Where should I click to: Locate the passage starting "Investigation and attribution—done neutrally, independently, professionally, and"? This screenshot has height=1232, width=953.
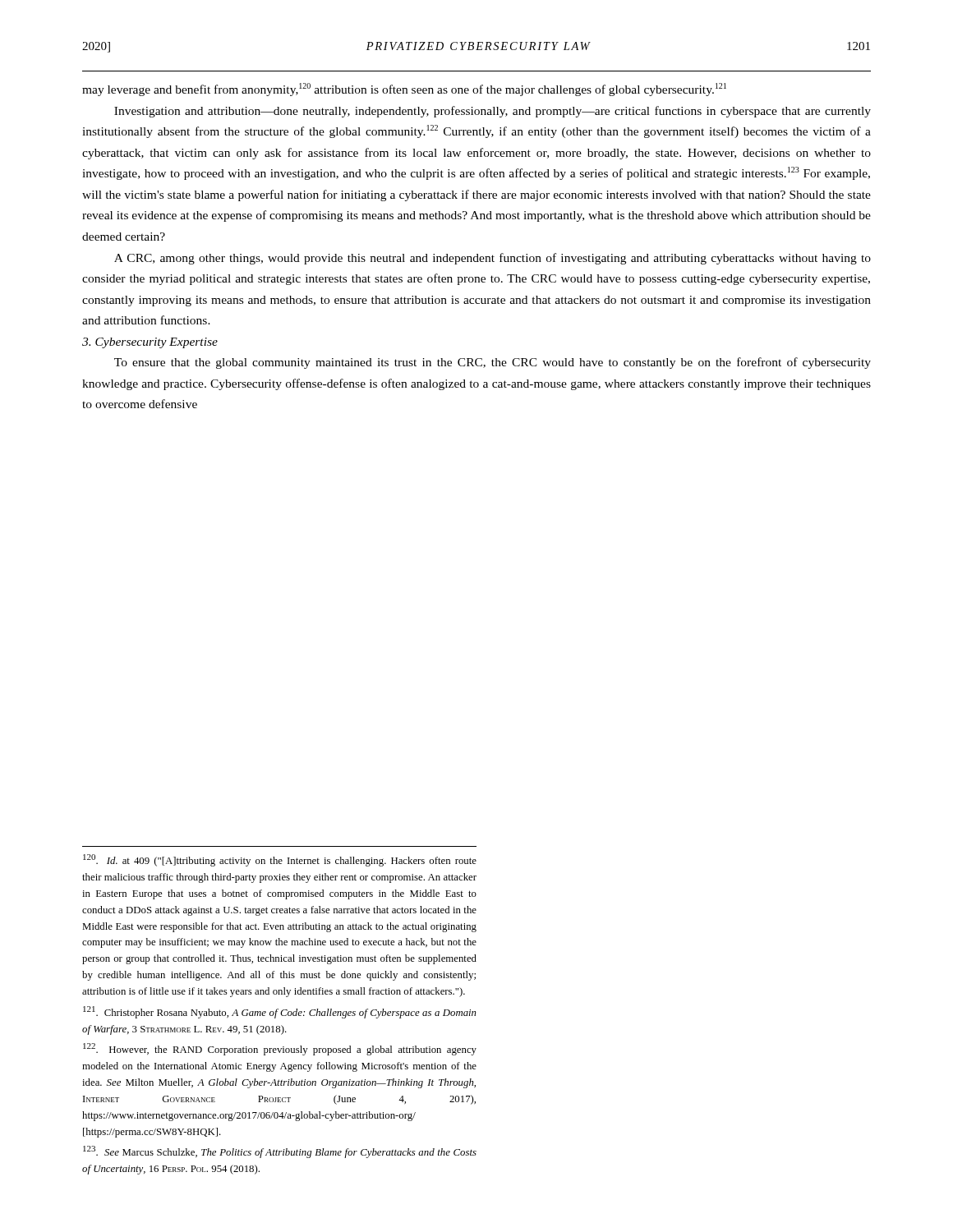tap(476, 173)
